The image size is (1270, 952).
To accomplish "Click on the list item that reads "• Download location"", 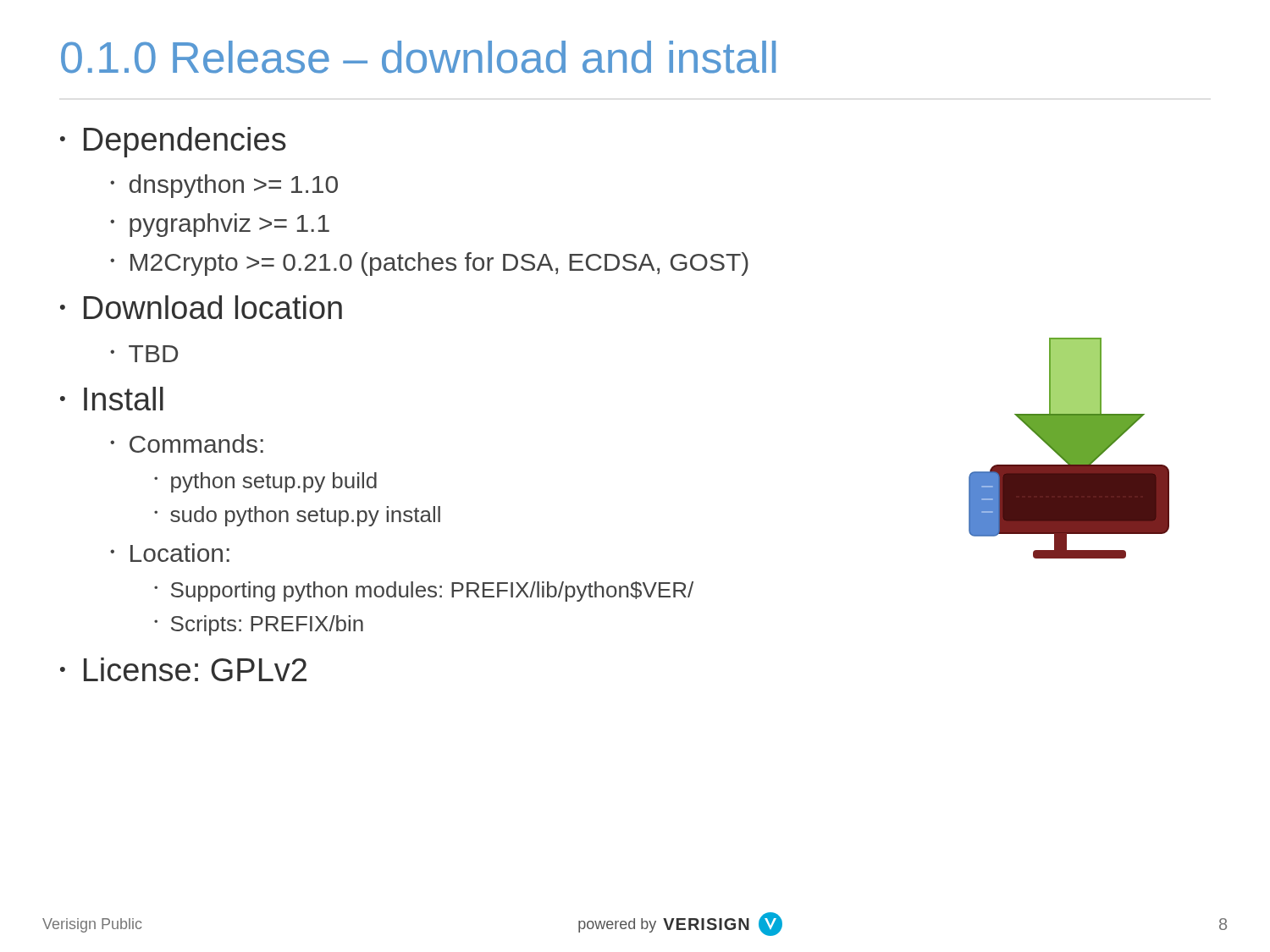I will [202, 309].
